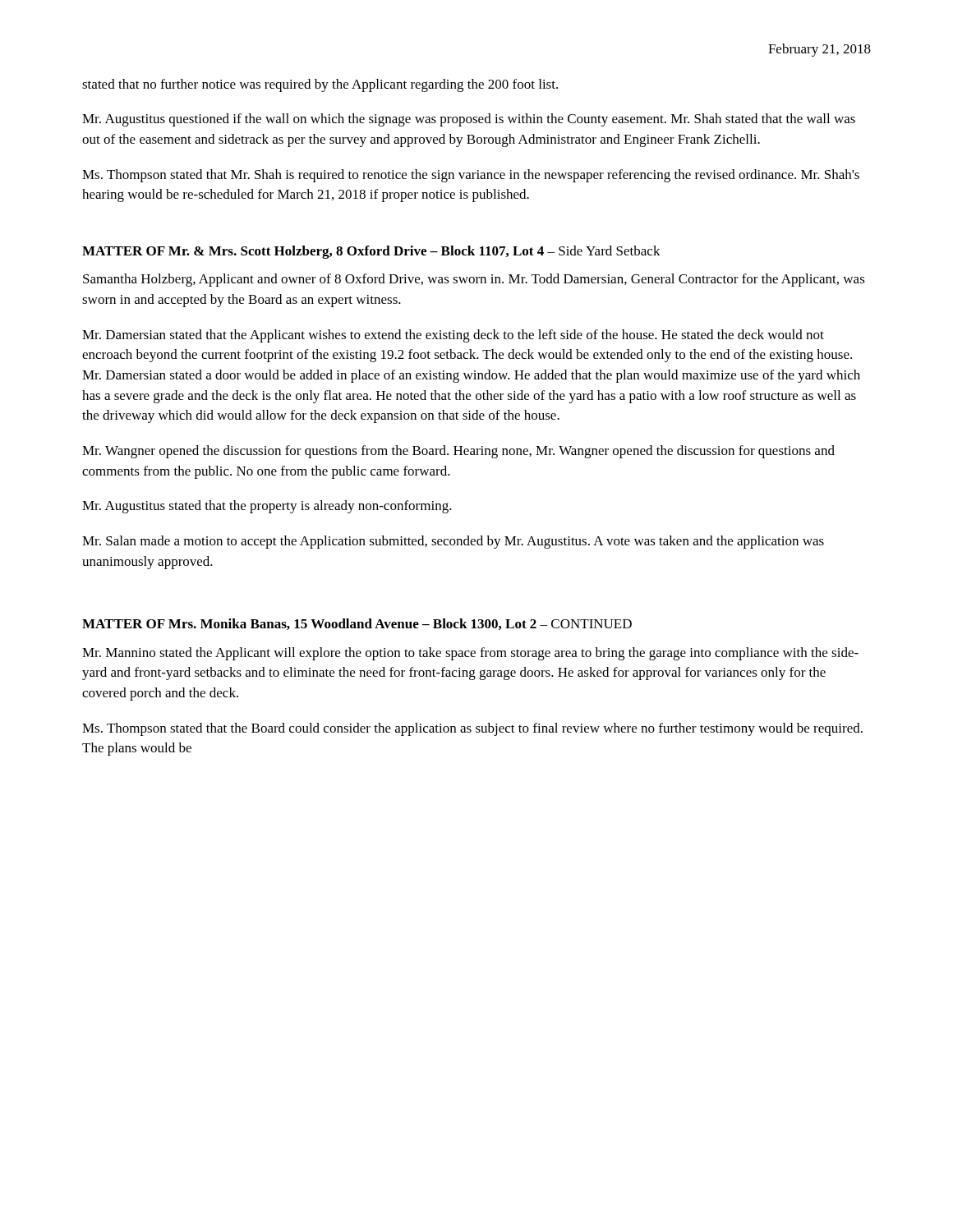Navigate to the block starting "MATTER OF Mrs. Monika Banas, 15 Woodland"
This screenshot has height=1232, width=953.
click(x=357, y=624)
